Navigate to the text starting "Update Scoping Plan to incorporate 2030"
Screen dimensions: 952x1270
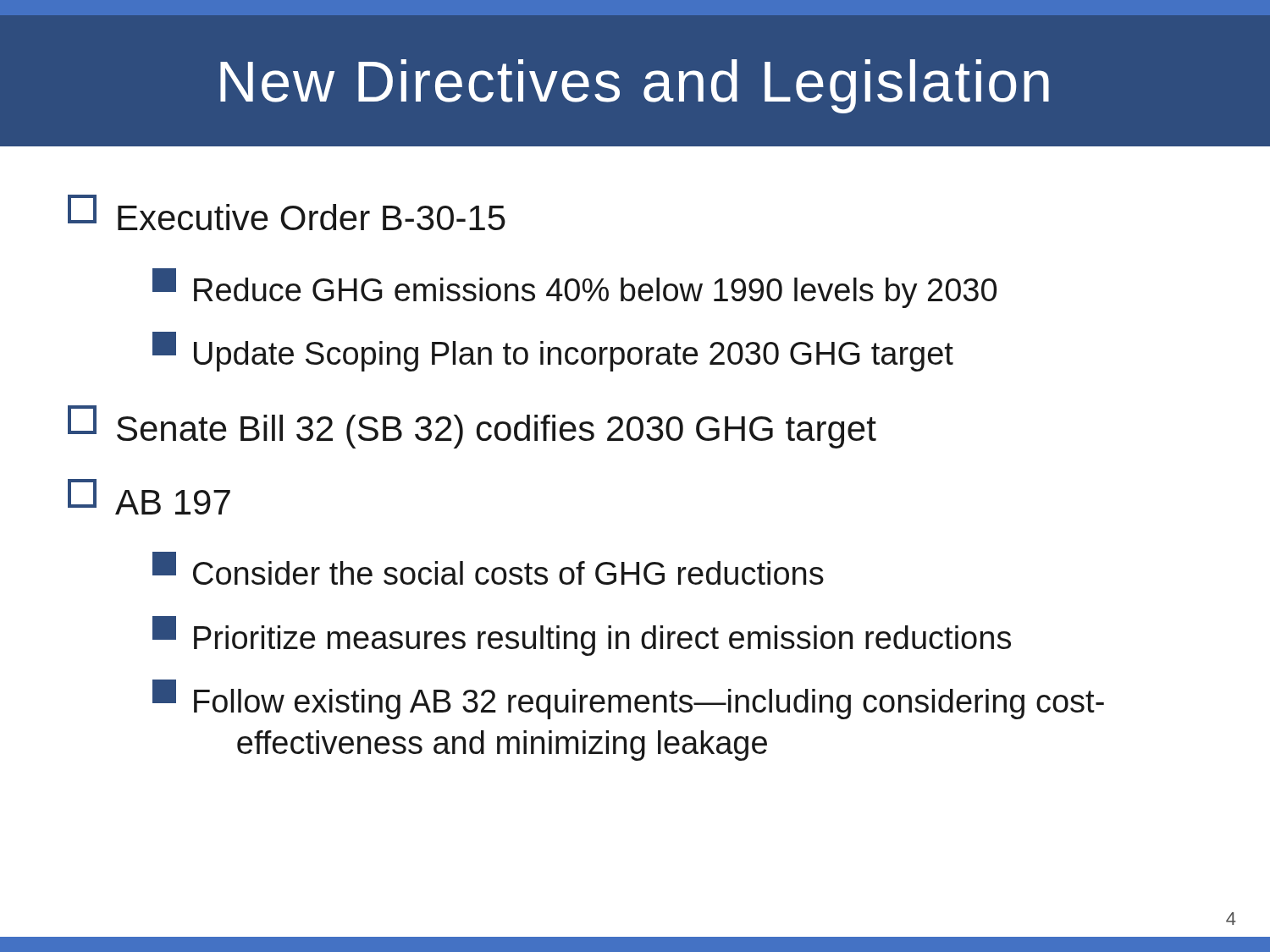tap(553, 353)
